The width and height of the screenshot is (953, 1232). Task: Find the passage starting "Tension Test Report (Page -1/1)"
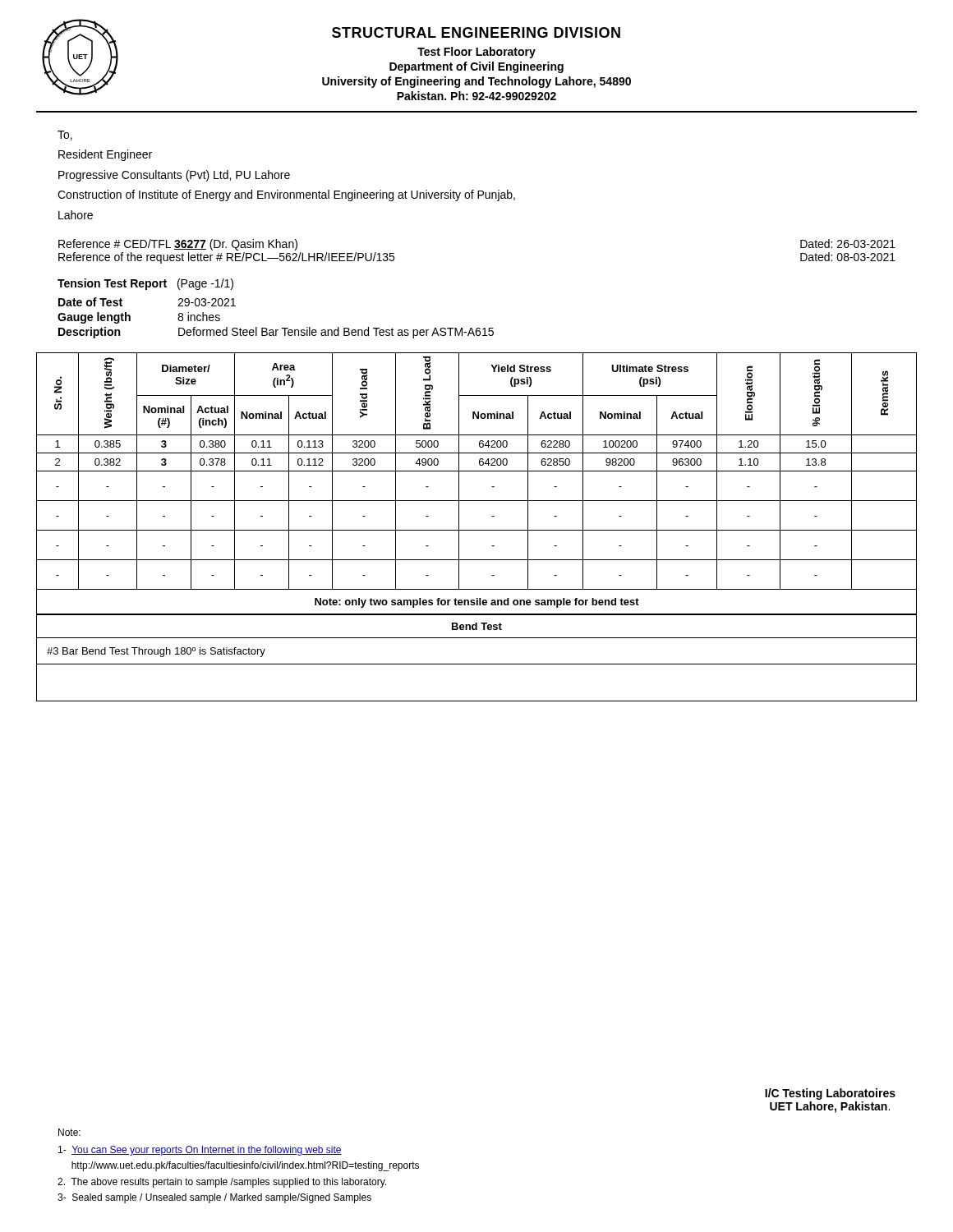click(146, 283)
